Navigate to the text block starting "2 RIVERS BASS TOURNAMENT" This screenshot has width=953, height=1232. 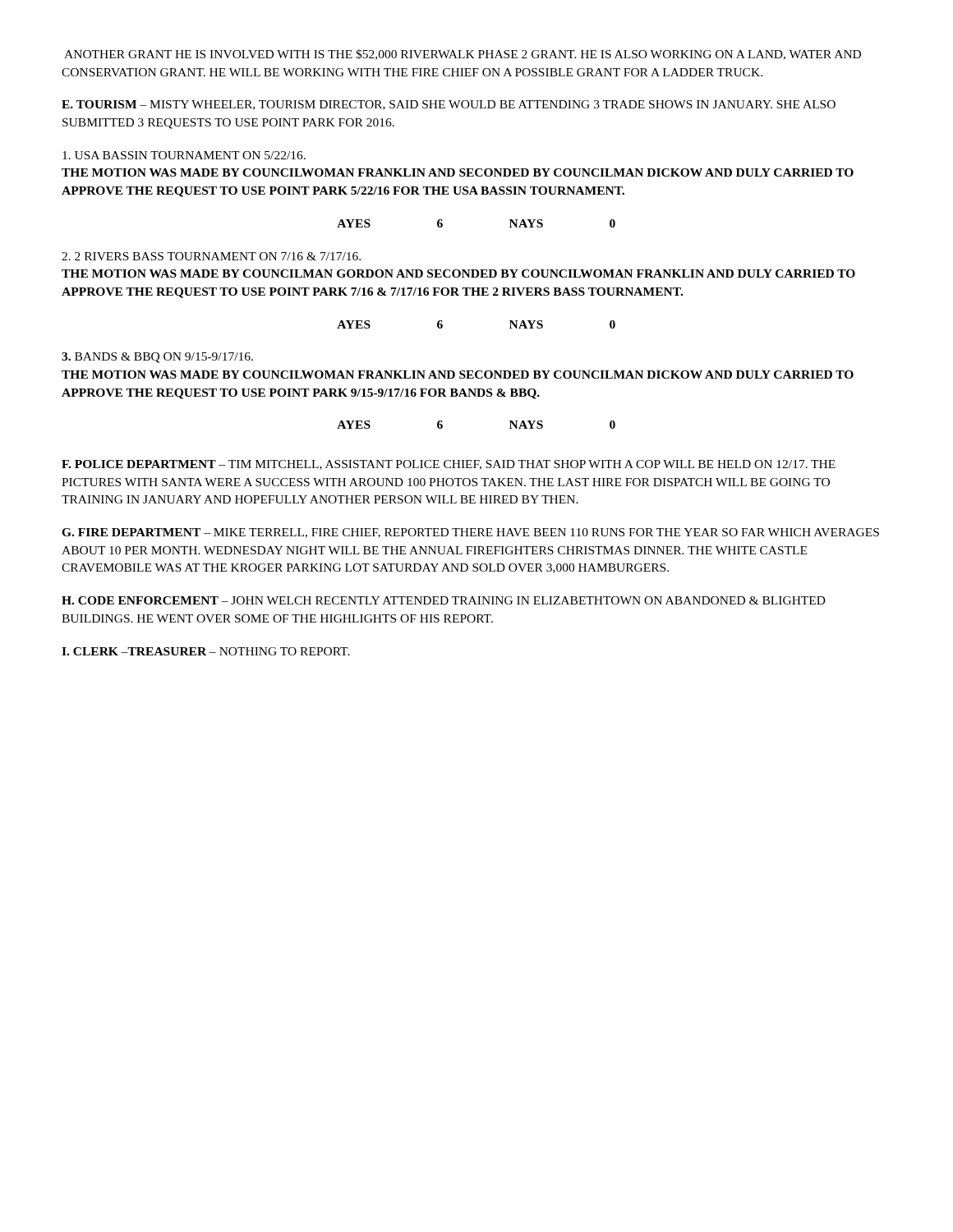click(x=459, y=273)
